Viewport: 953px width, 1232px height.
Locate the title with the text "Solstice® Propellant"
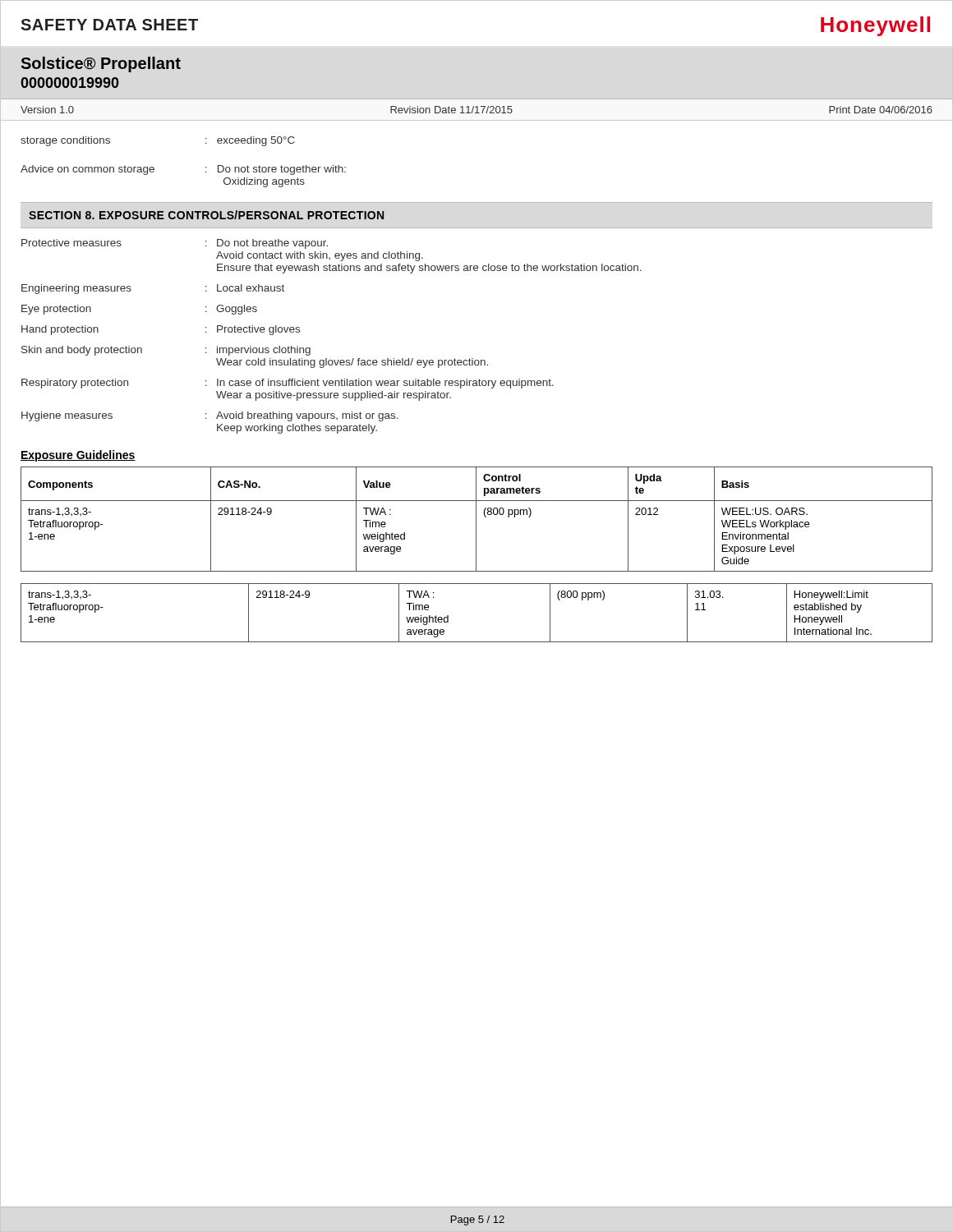click(101, 63)
